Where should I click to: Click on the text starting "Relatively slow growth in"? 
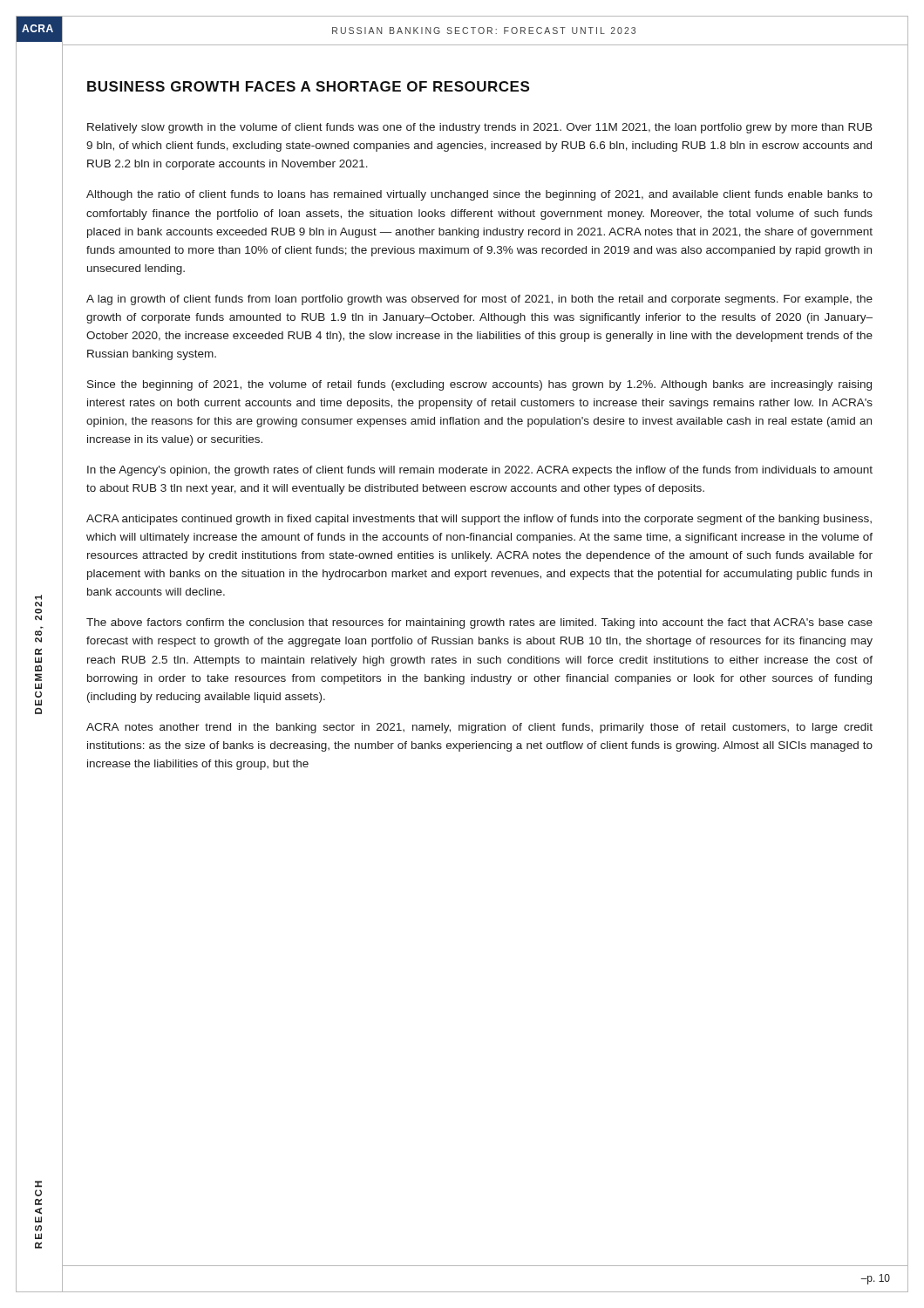pyautogui.click(x=479, y=146)
